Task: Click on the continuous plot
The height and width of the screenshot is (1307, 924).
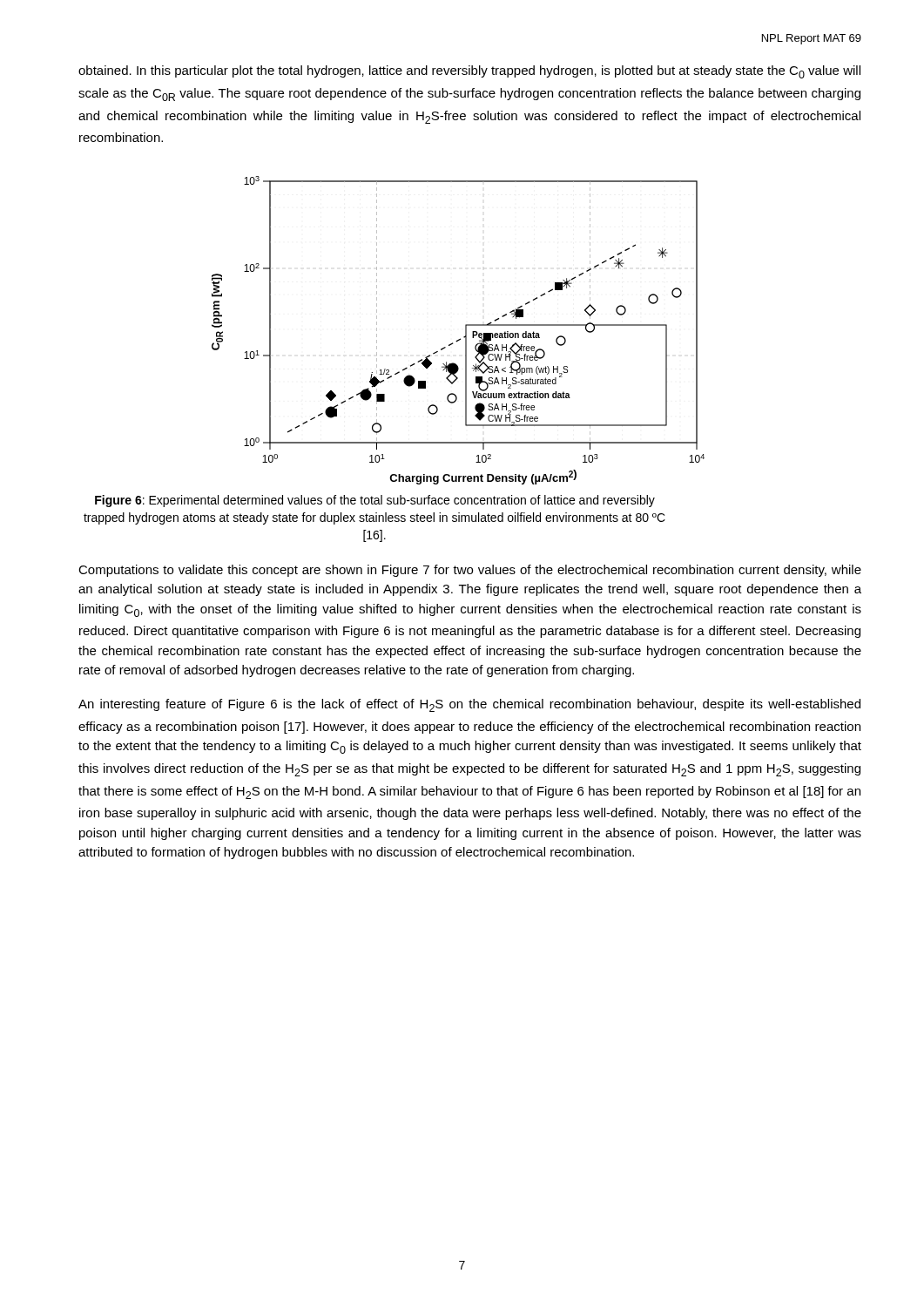Action: [x=470, y=325]
